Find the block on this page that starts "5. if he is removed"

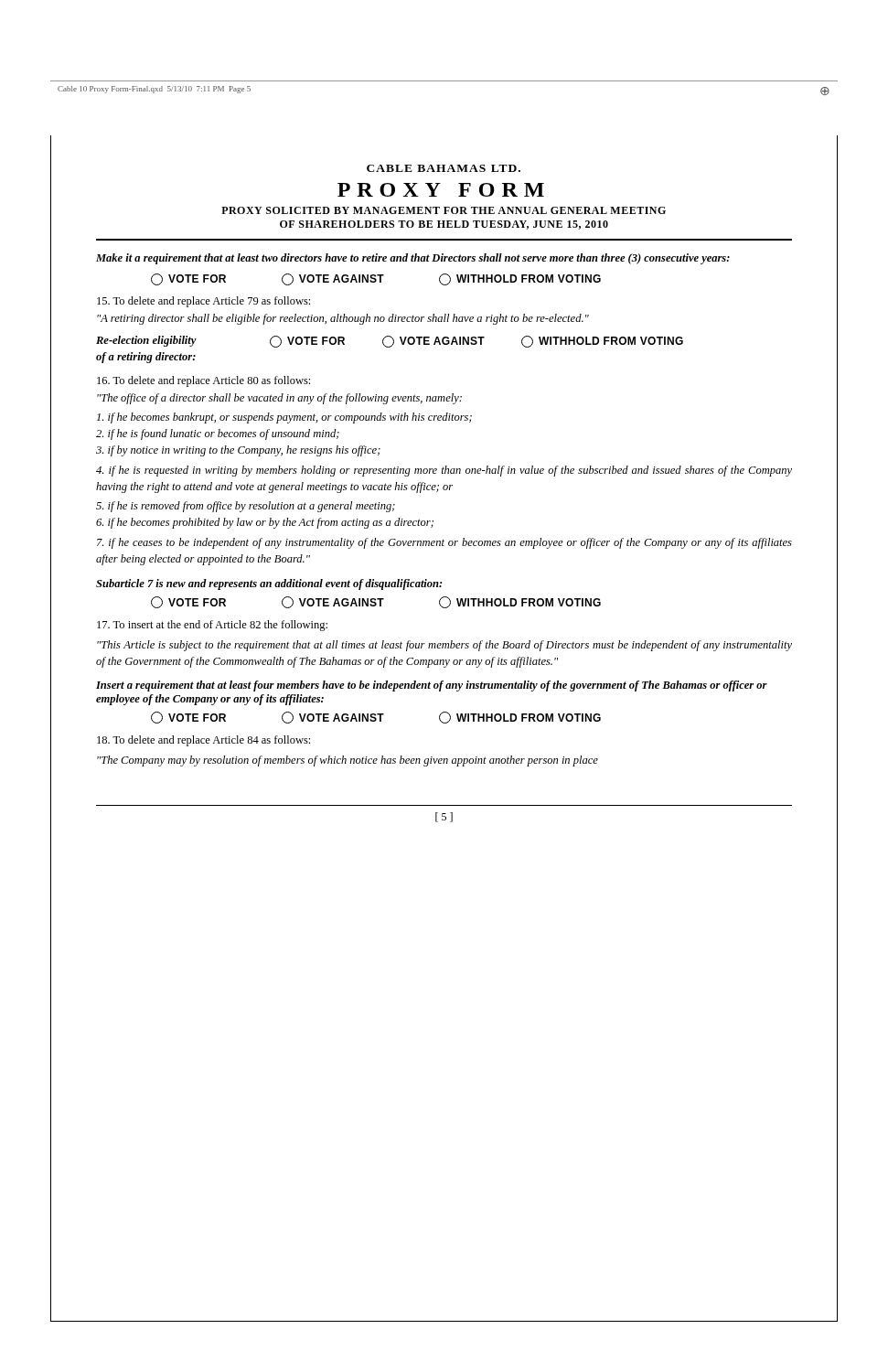(x=246, y=506)
